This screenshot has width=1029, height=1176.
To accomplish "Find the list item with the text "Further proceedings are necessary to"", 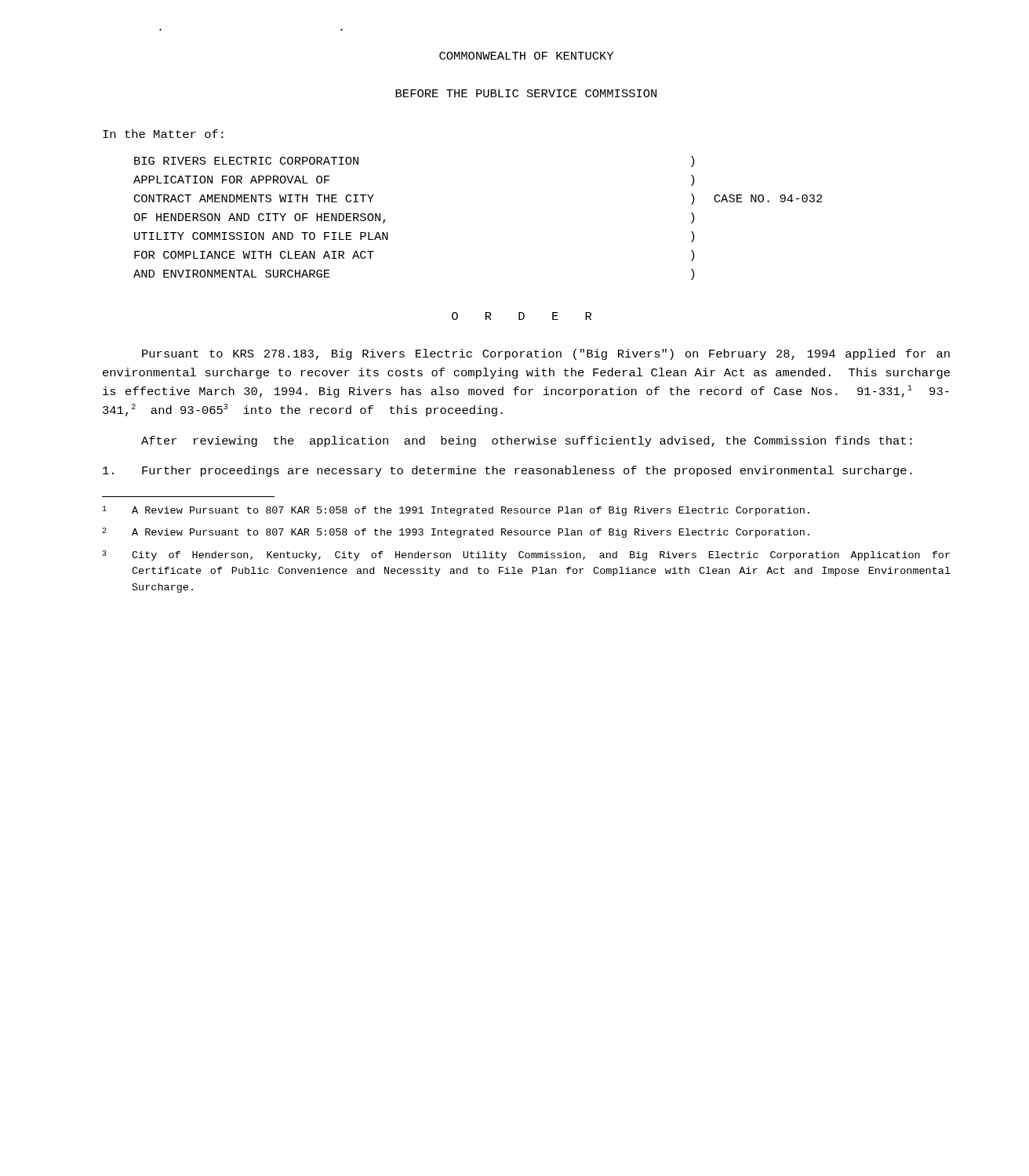I will (x=526, y=471).
